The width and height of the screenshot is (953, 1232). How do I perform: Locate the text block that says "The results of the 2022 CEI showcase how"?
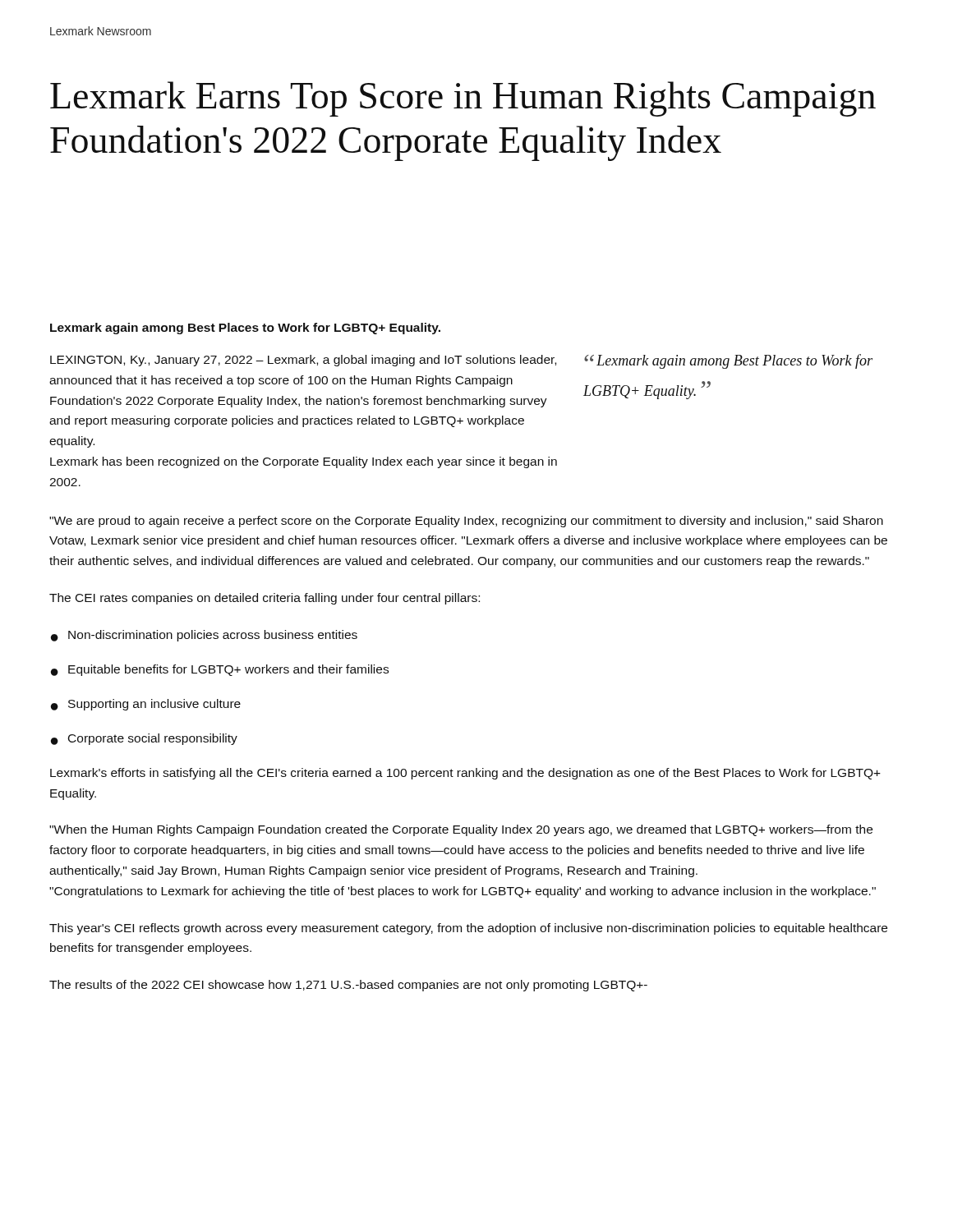click(x=349, y=984)
